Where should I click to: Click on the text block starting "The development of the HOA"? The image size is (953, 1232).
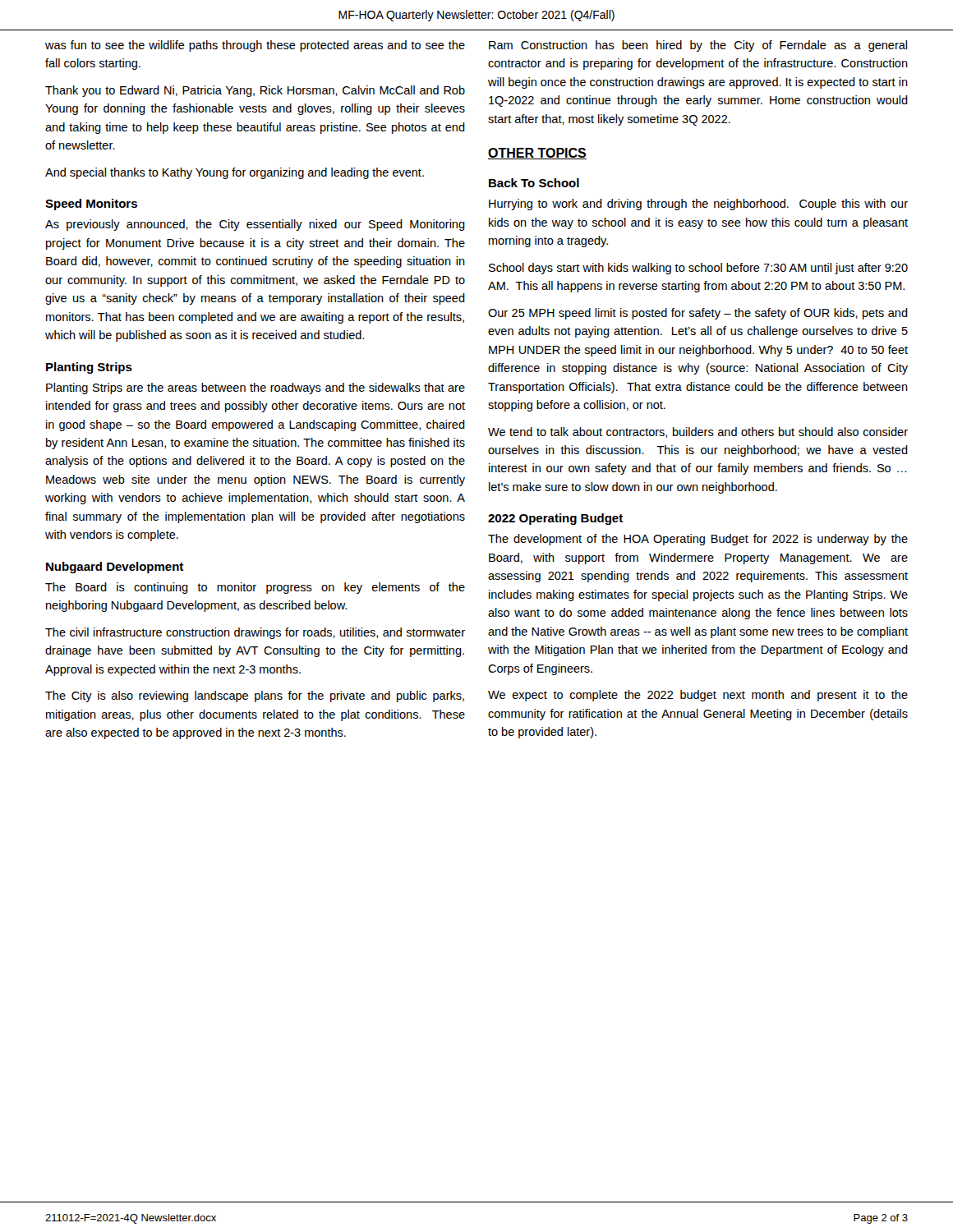[x=698, y=604]
